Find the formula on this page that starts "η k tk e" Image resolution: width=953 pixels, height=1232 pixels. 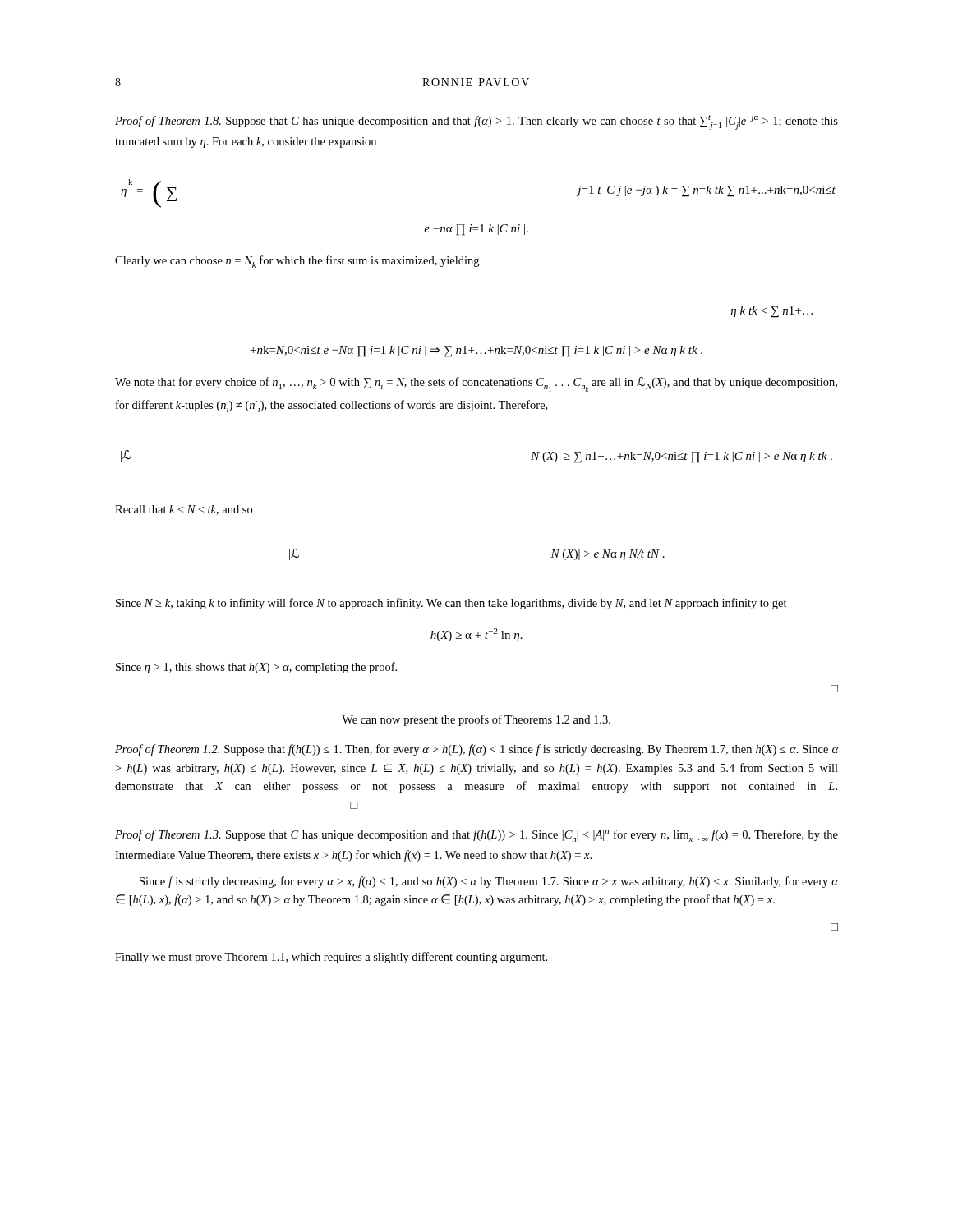(x=772, y=312)
